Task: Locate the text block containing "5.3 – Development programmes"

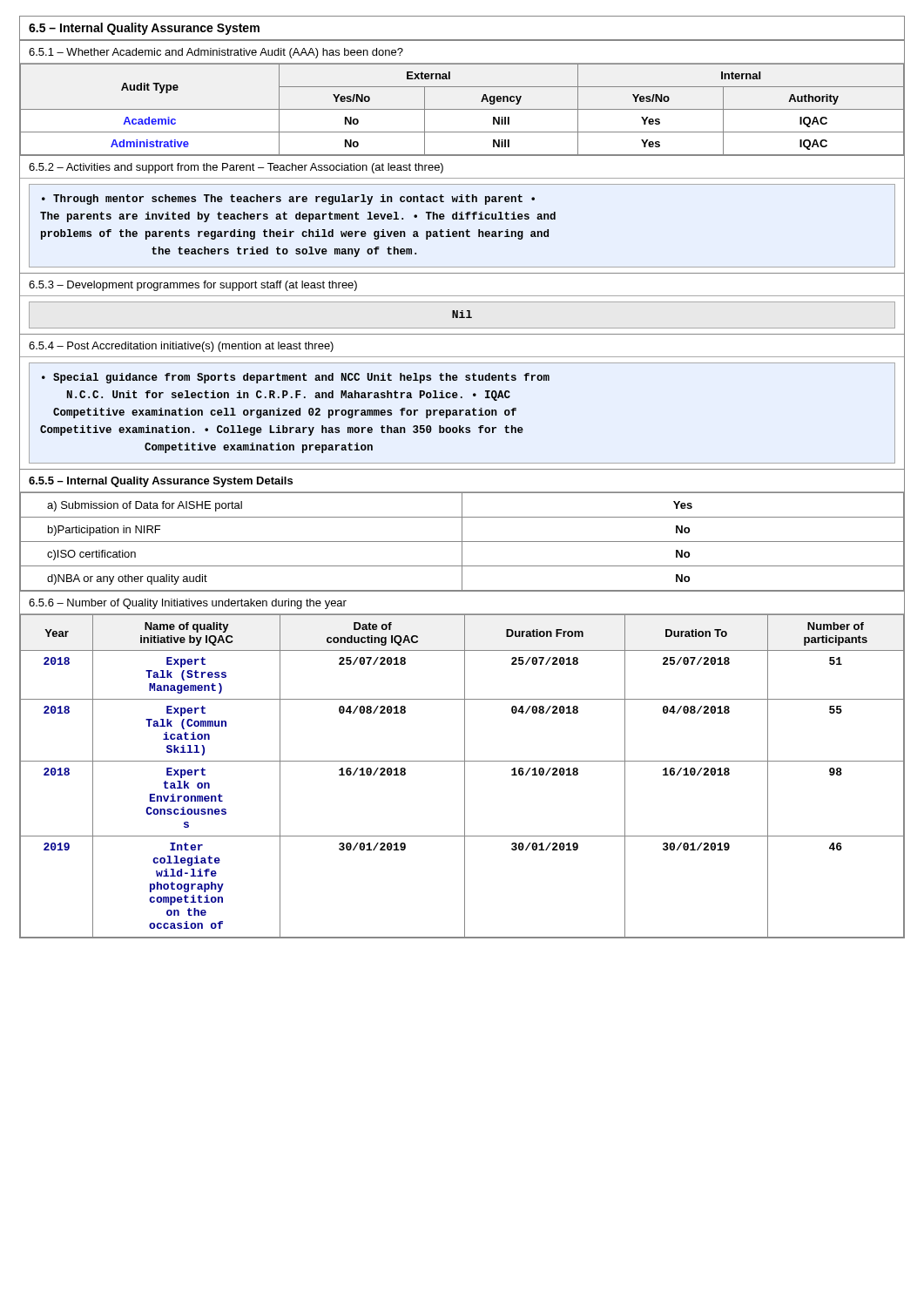Action: click(193, 285)
